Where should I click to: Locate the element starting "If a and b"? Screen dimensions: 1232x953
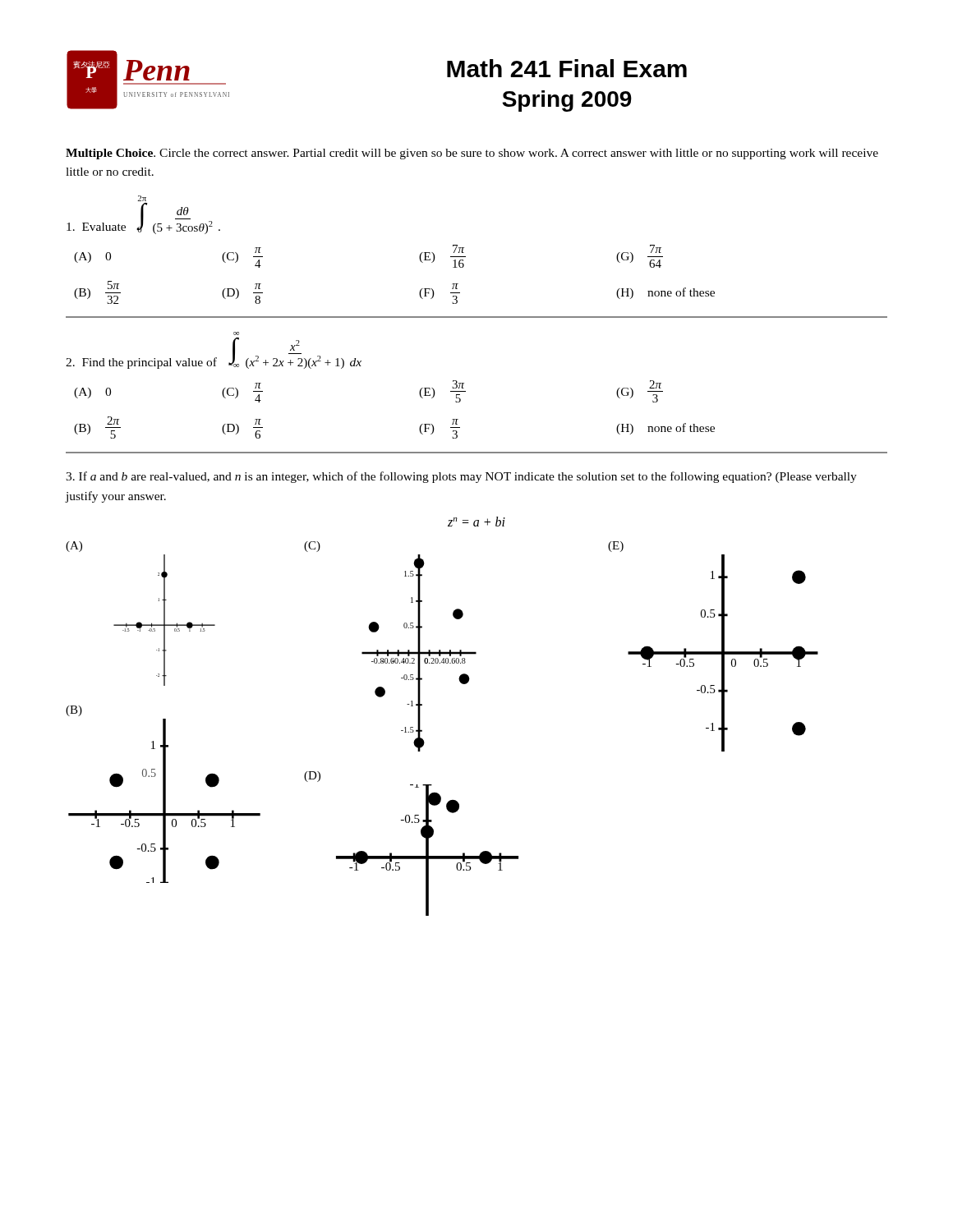(x=461, y=486)
